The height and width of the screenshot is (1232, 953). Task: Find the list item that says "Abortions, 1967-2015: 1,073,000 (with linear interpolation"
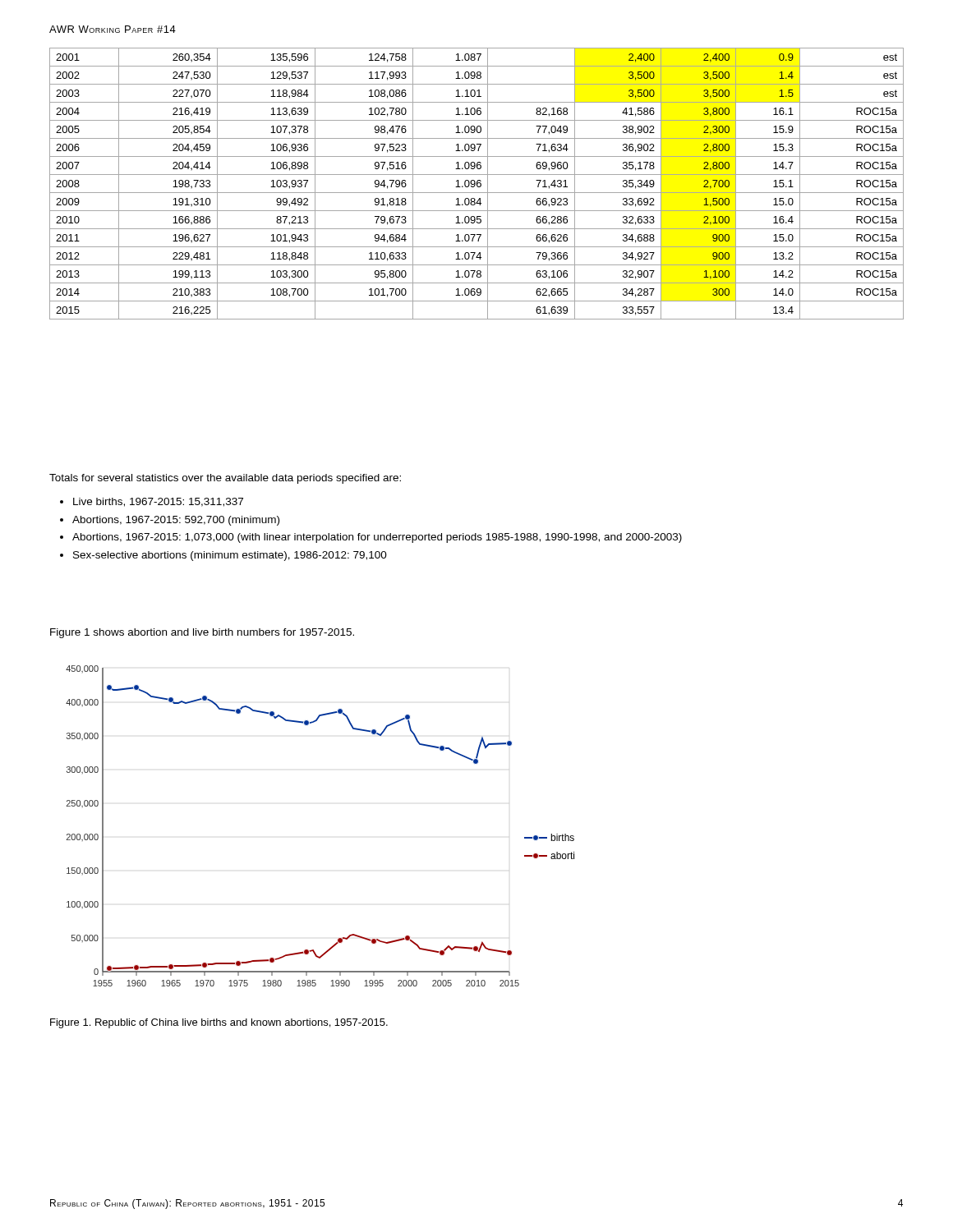click(377, 537)
